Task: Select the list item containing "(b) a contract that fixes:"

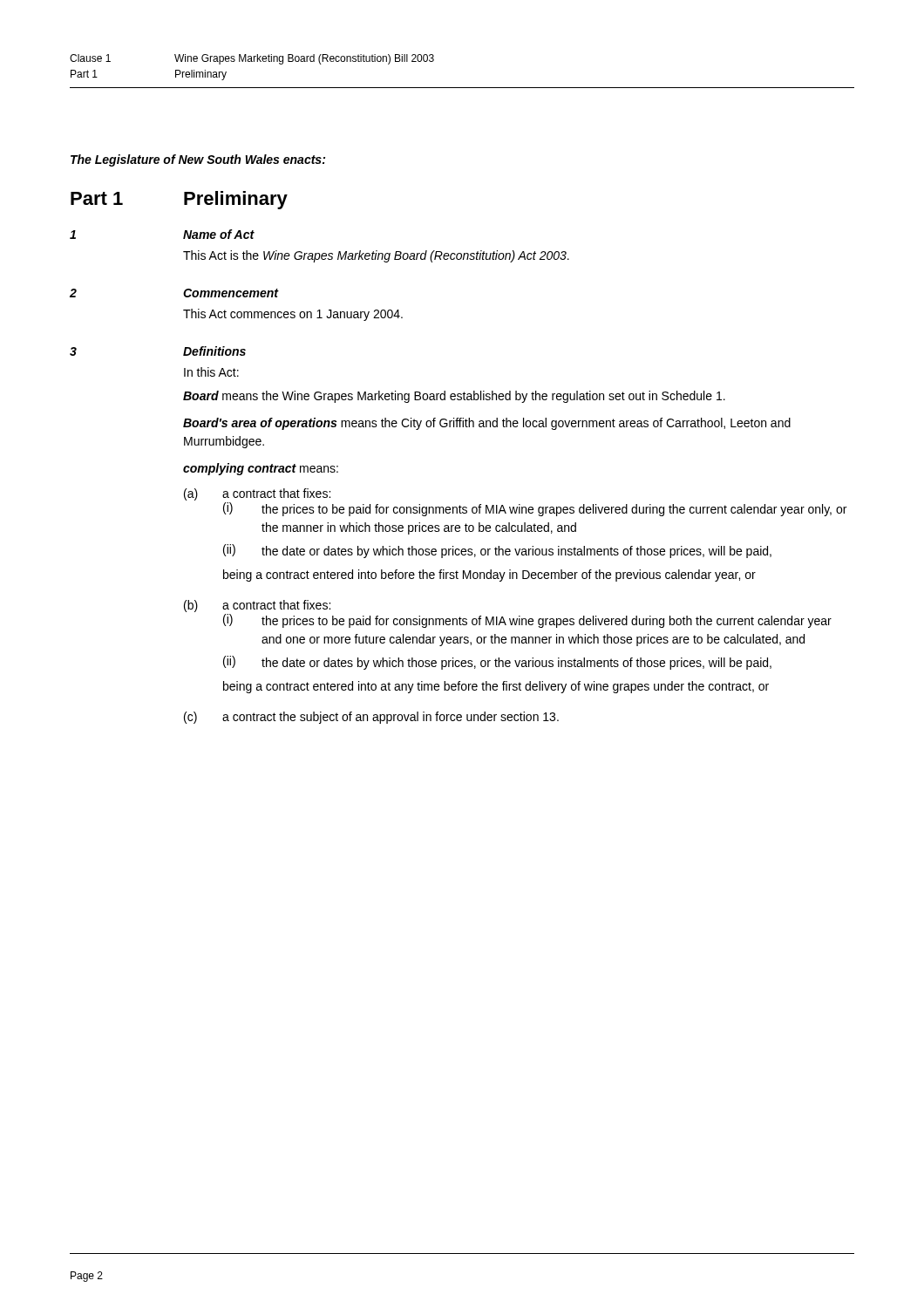Action: 519,650
